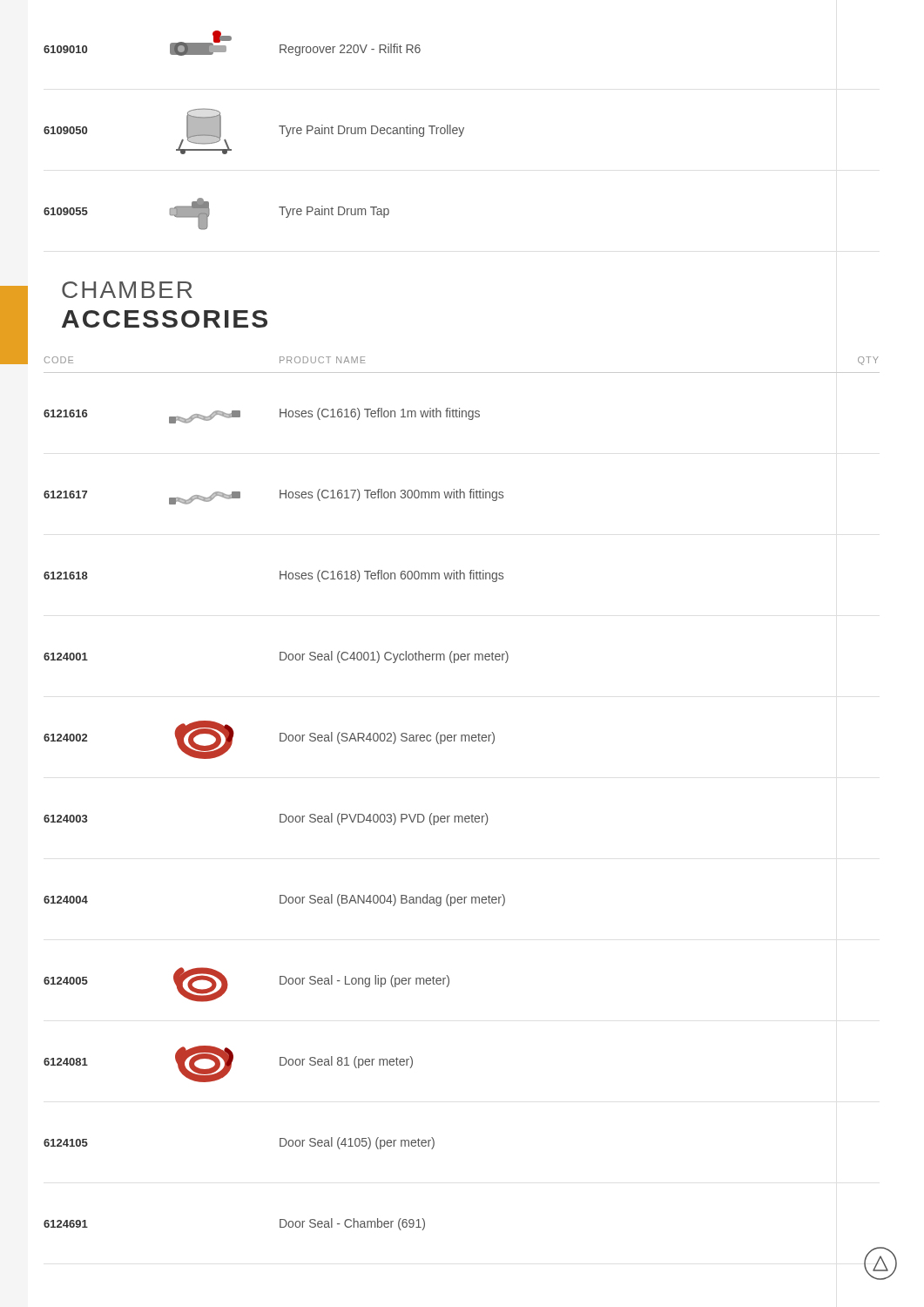This screenshot has width=924, height=1307.
Task: Click on the section header with the text "CHAMBER ACCESSORIES"
Action: [x=127, y=290]
